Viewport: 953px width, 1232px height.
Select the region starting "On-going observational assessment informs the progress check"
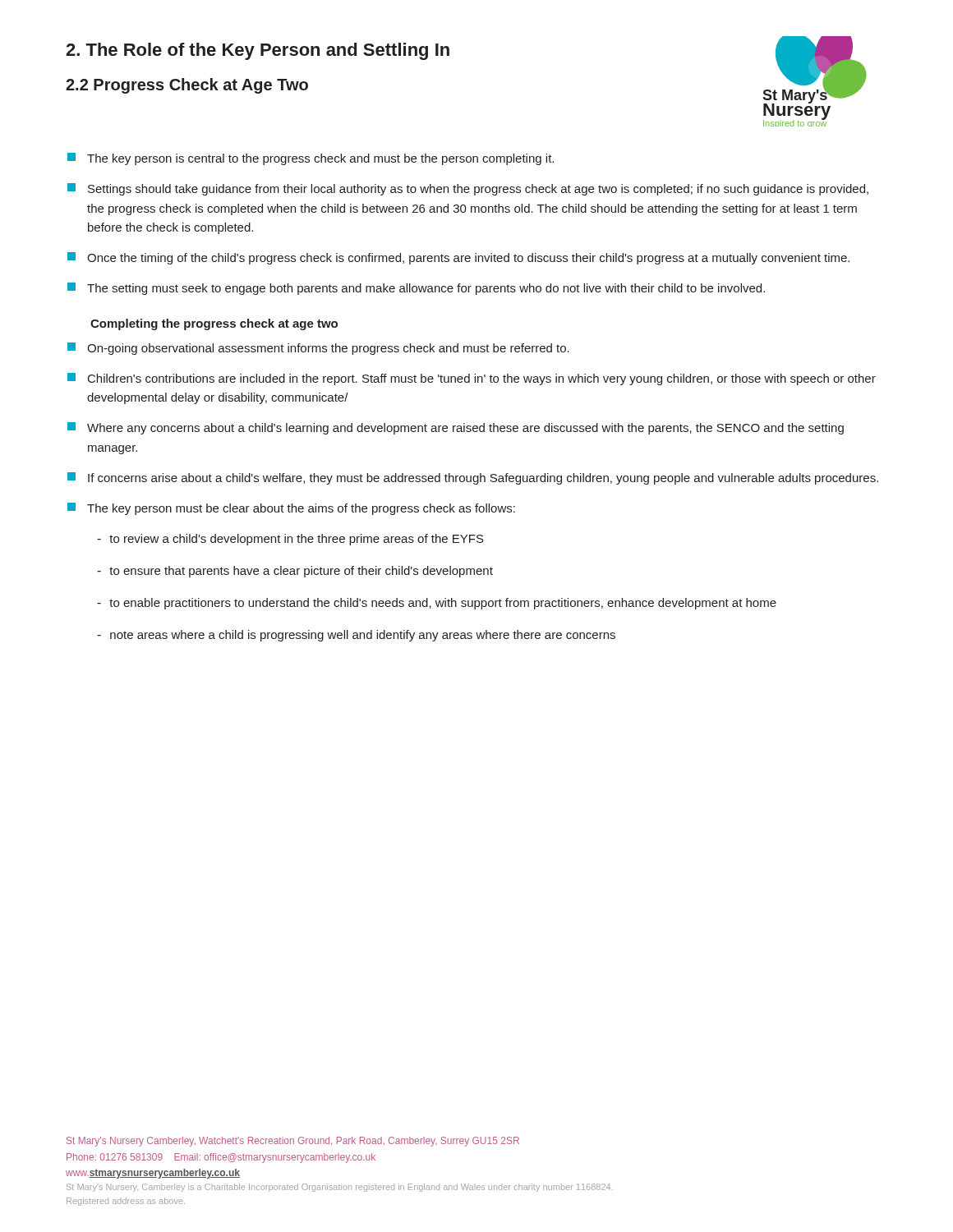coord(319,347)
